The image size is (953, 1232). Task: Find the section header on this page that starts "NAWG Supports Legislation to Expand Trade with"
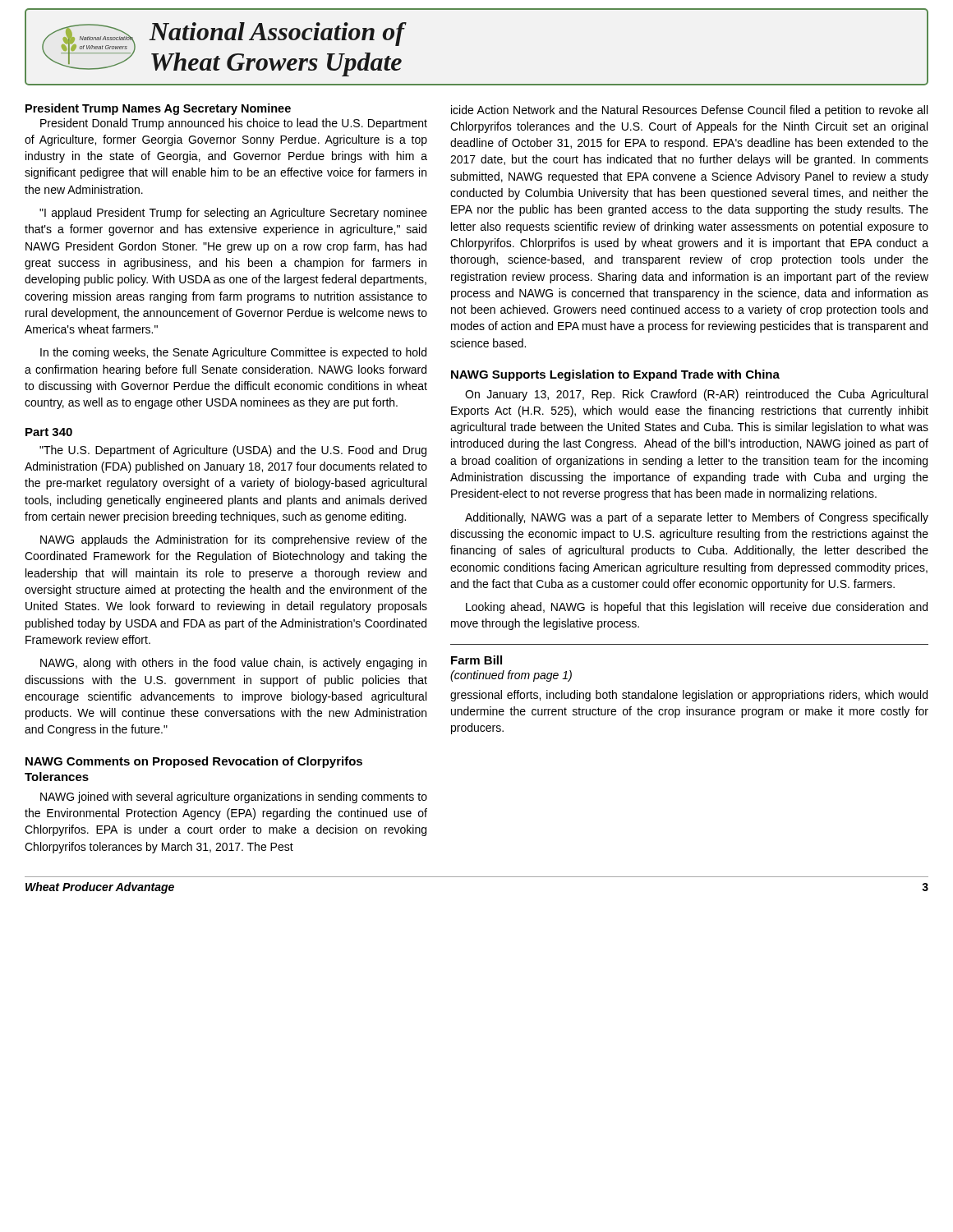pos(615,374)
